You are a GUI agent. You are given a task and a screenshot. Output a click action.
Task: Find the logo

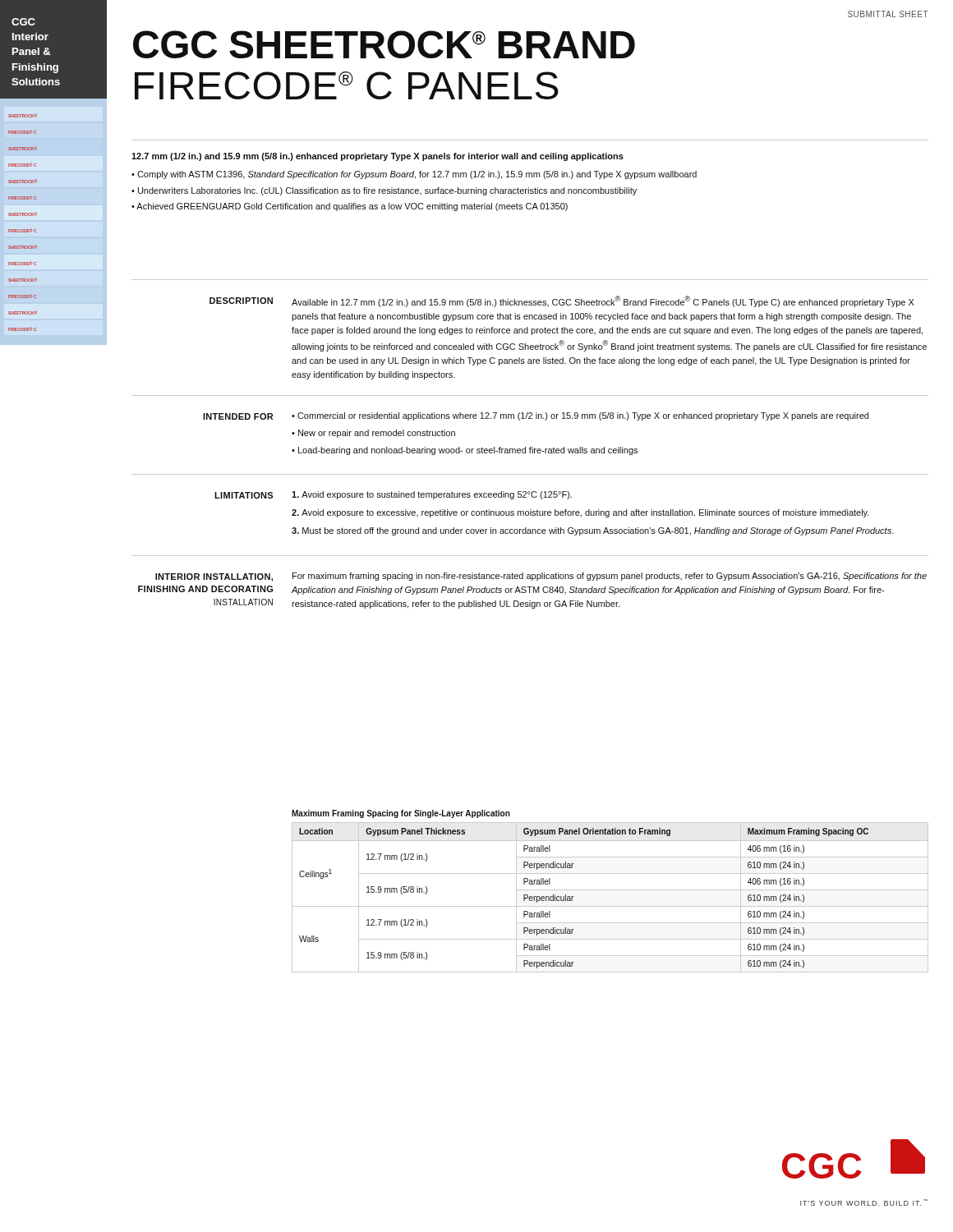click(x=854, y=1172)
